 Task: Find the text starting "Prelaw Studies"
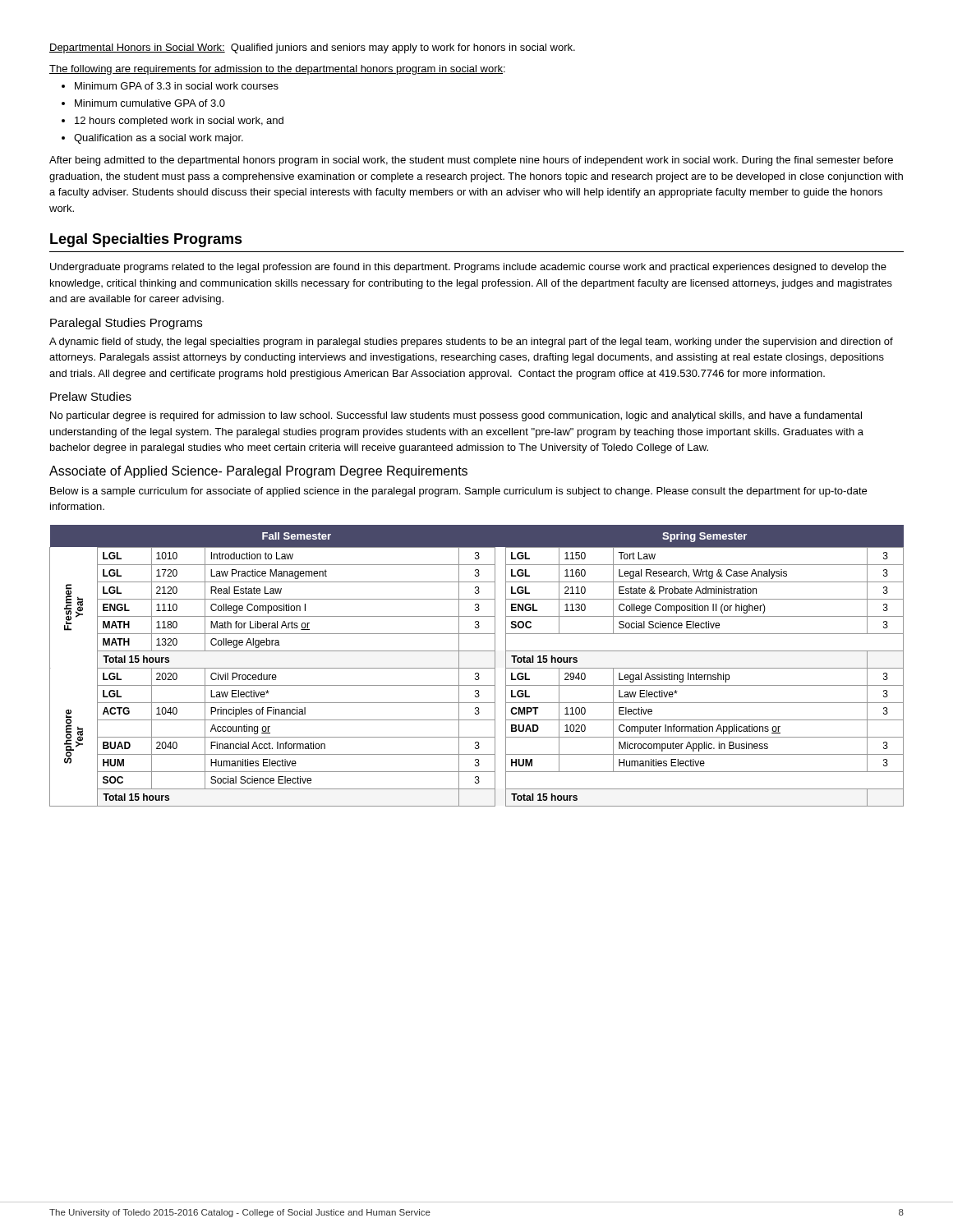[91, 396]
